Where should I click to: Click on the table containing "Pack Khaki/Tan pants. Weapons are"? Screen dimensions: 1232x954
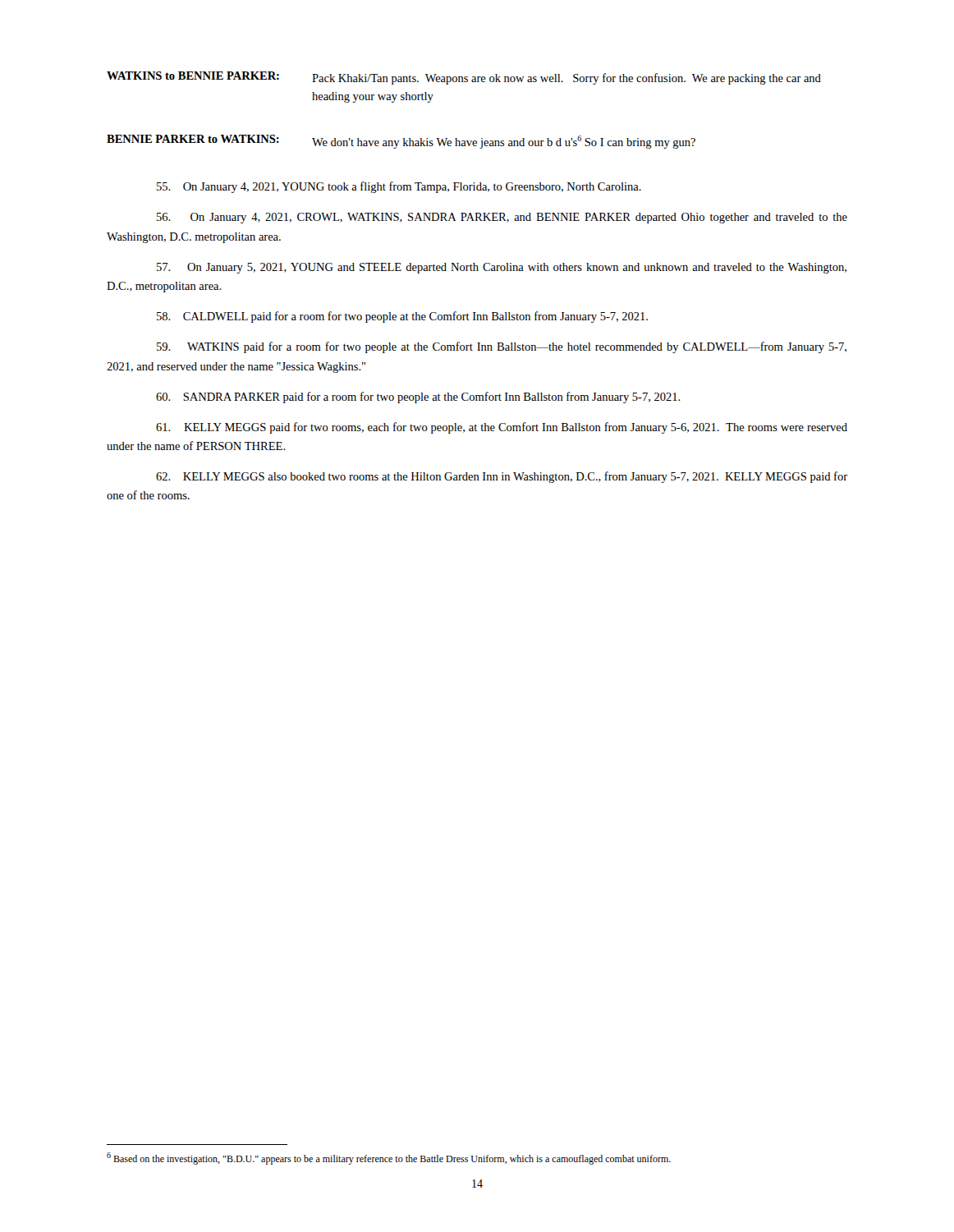[477, 110]
